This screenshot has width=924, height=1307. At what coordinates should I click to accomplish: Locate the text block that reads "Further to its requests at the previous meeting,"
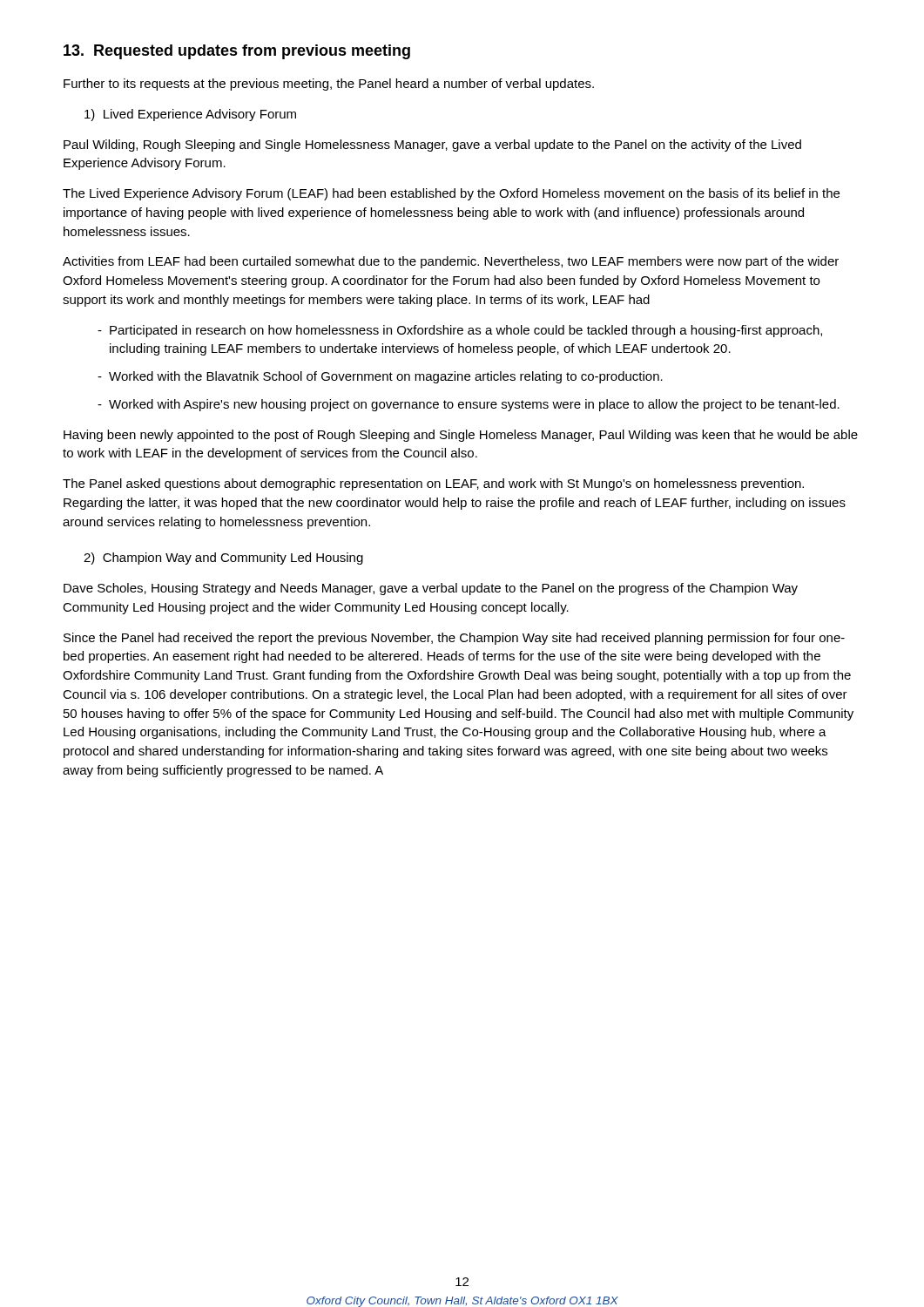click(462, 84)
